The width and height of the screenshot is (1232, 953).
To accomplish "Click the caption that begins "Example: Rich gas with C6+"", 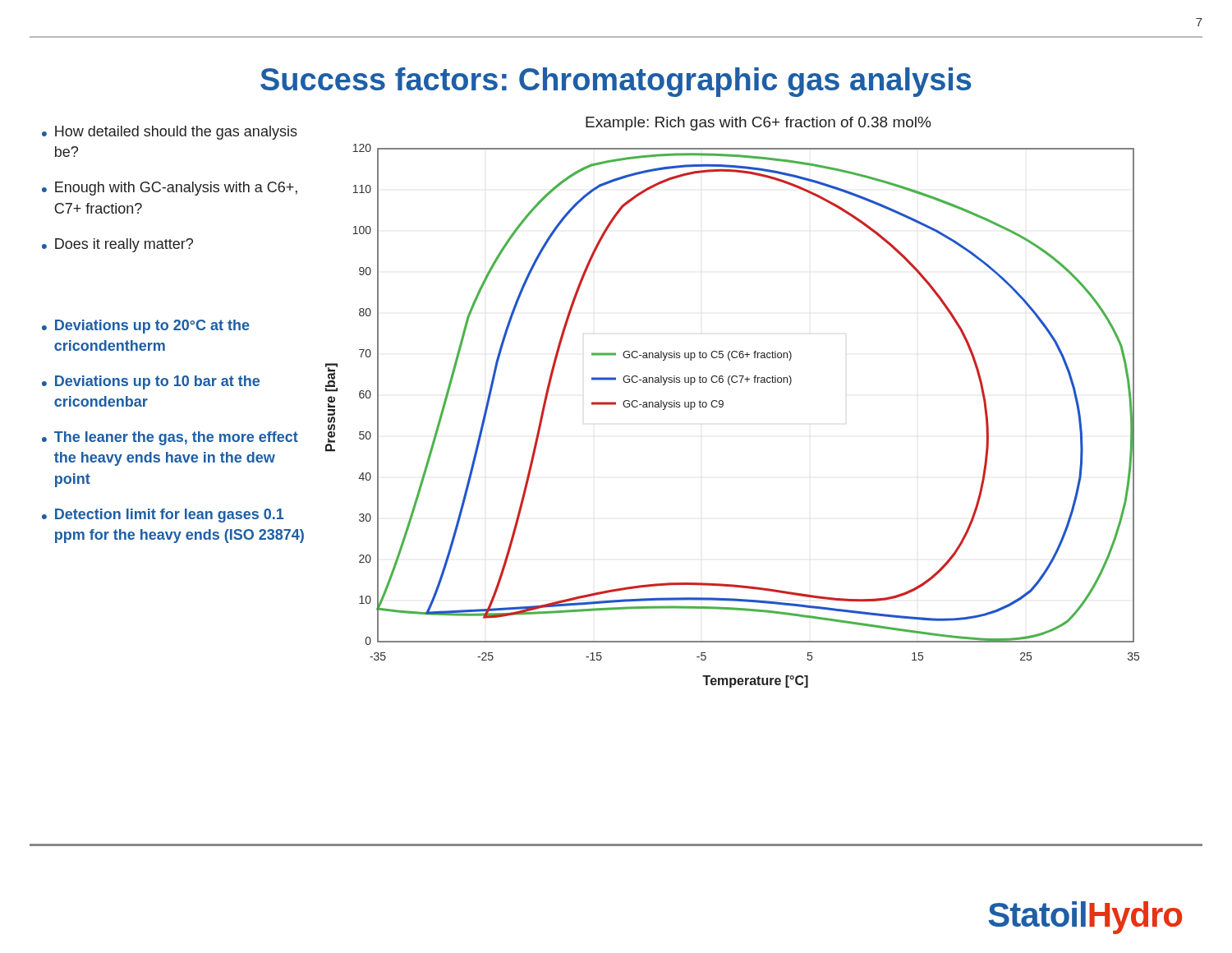I will [758, 122].
